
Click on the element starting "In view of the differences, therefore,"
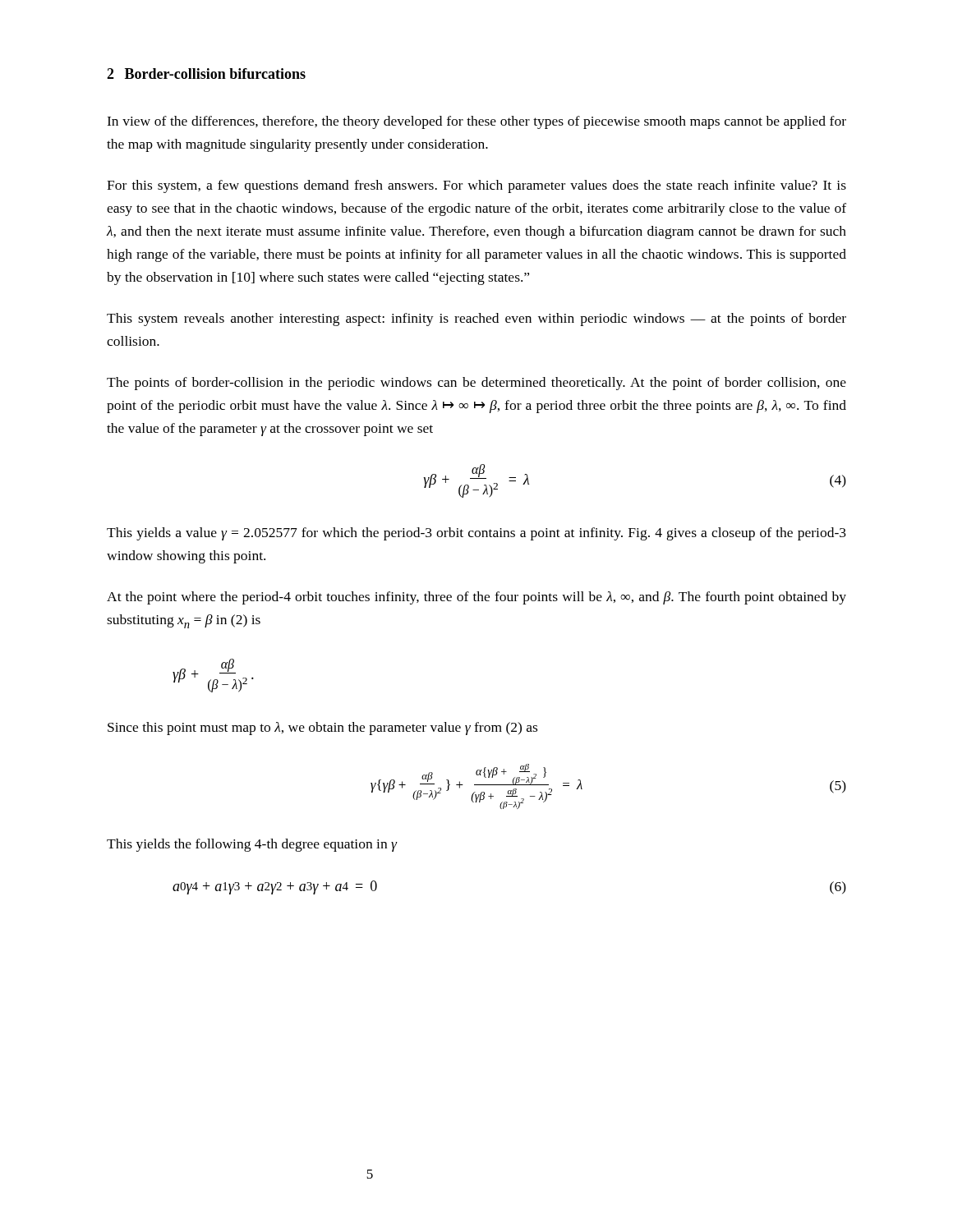[x=476, y=132]
